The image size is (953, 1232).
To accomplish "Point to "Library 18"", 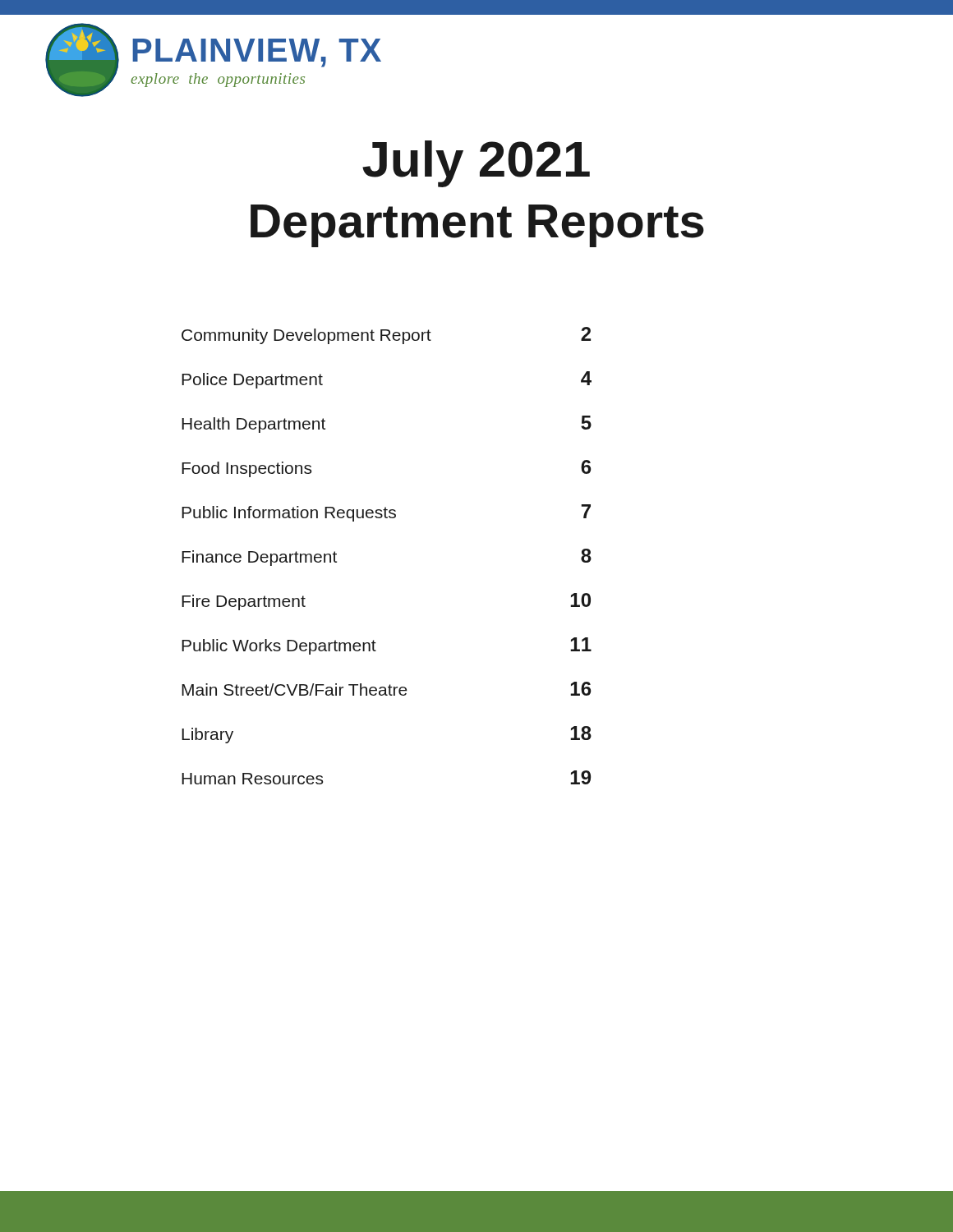I will coord(207,735).
